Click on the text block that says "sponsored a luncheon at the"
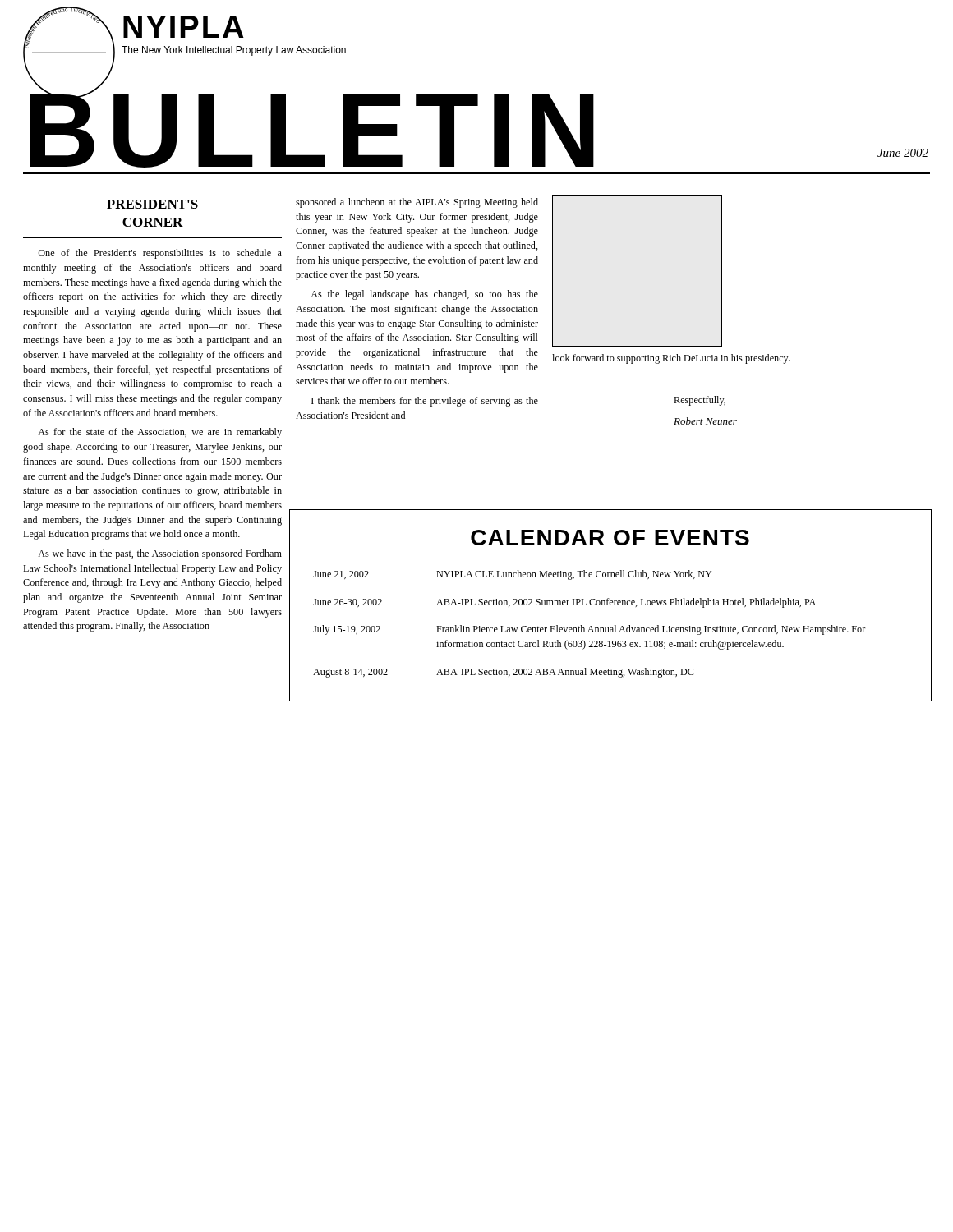953x1232 pixels. point(417,309)
